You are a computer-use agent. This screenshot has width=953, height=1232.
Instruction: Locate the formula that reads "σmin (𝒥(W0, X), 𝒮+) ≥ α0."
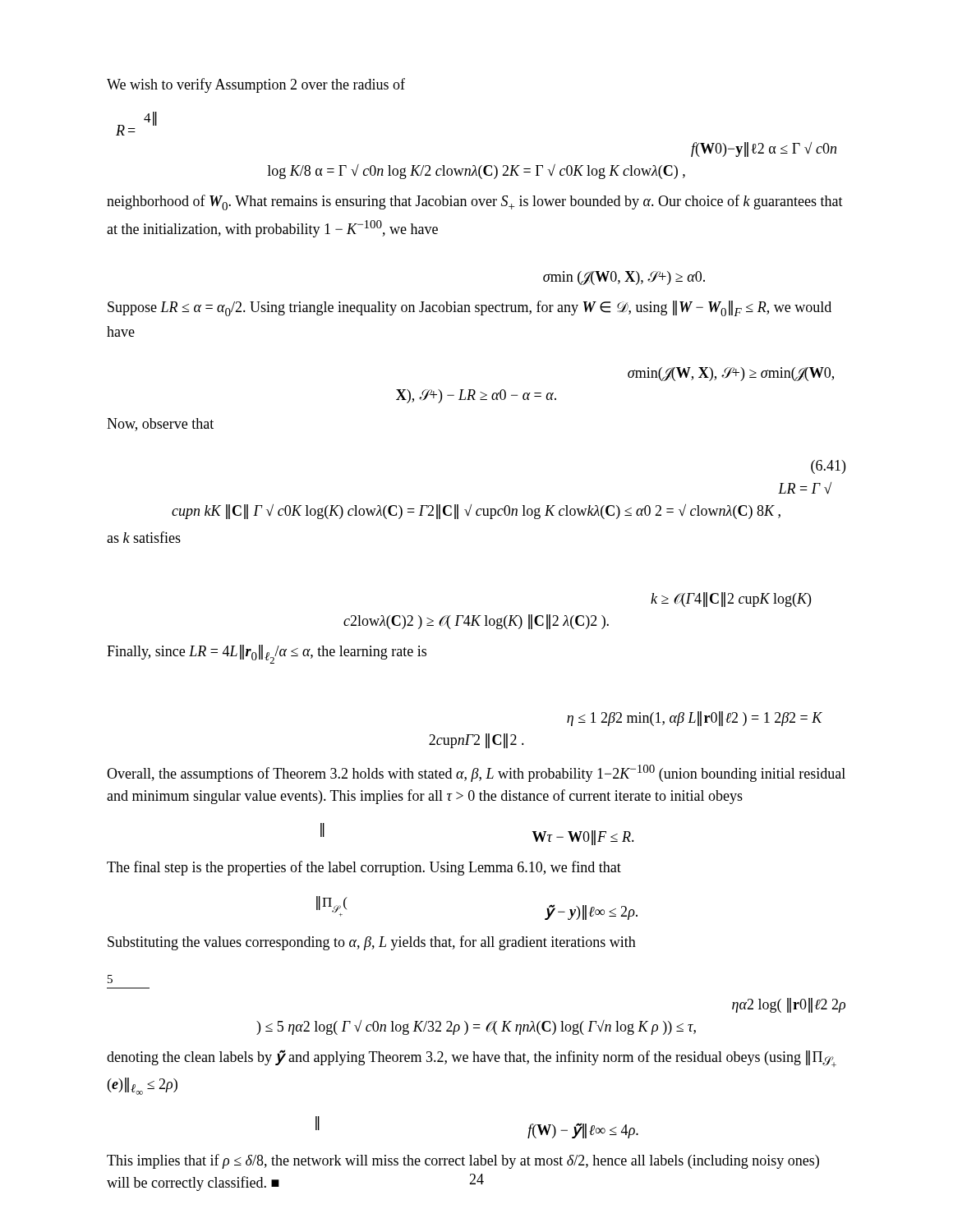(624, 278)
